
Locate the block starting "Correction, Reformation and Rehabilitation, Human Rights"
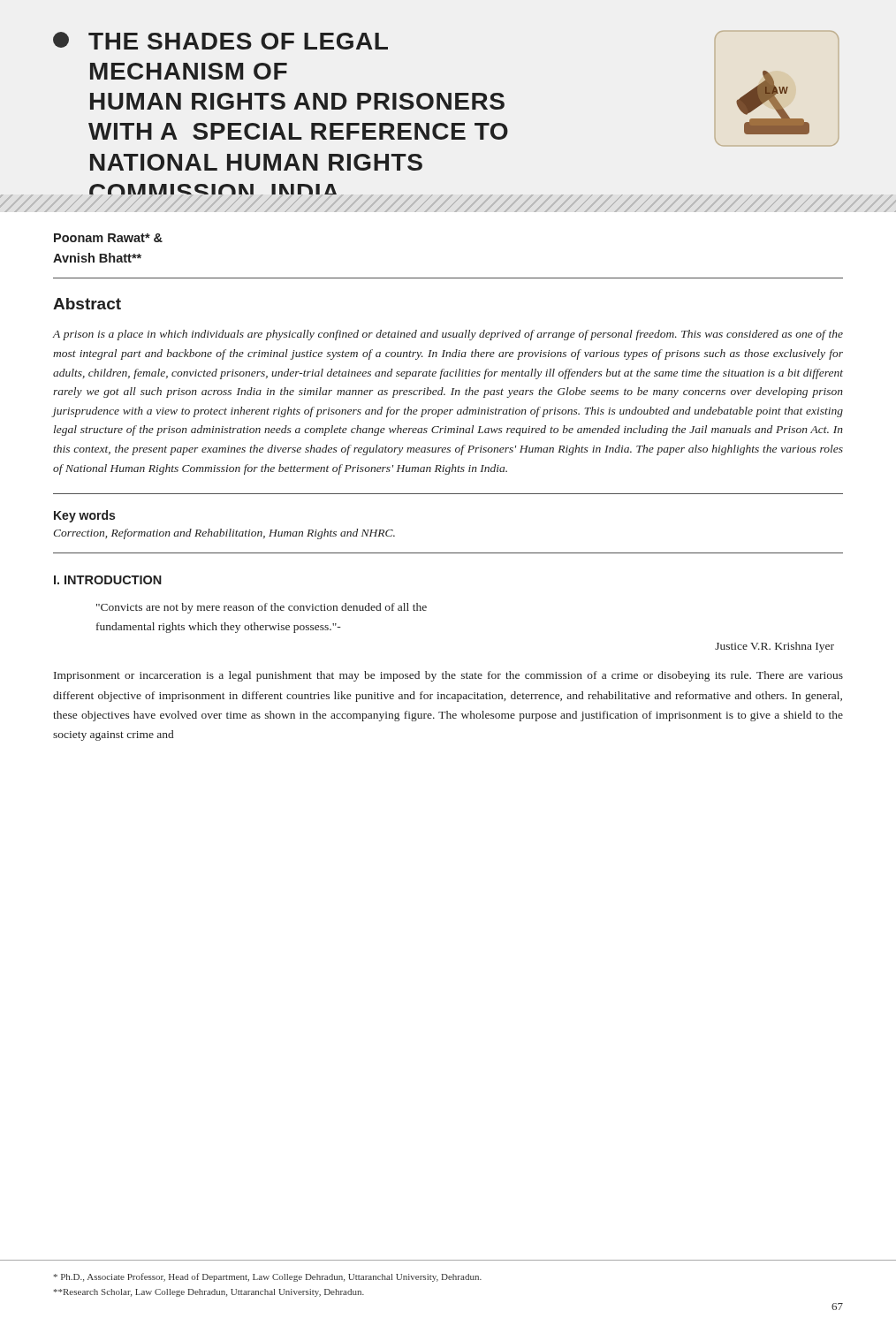click(224, 533)
